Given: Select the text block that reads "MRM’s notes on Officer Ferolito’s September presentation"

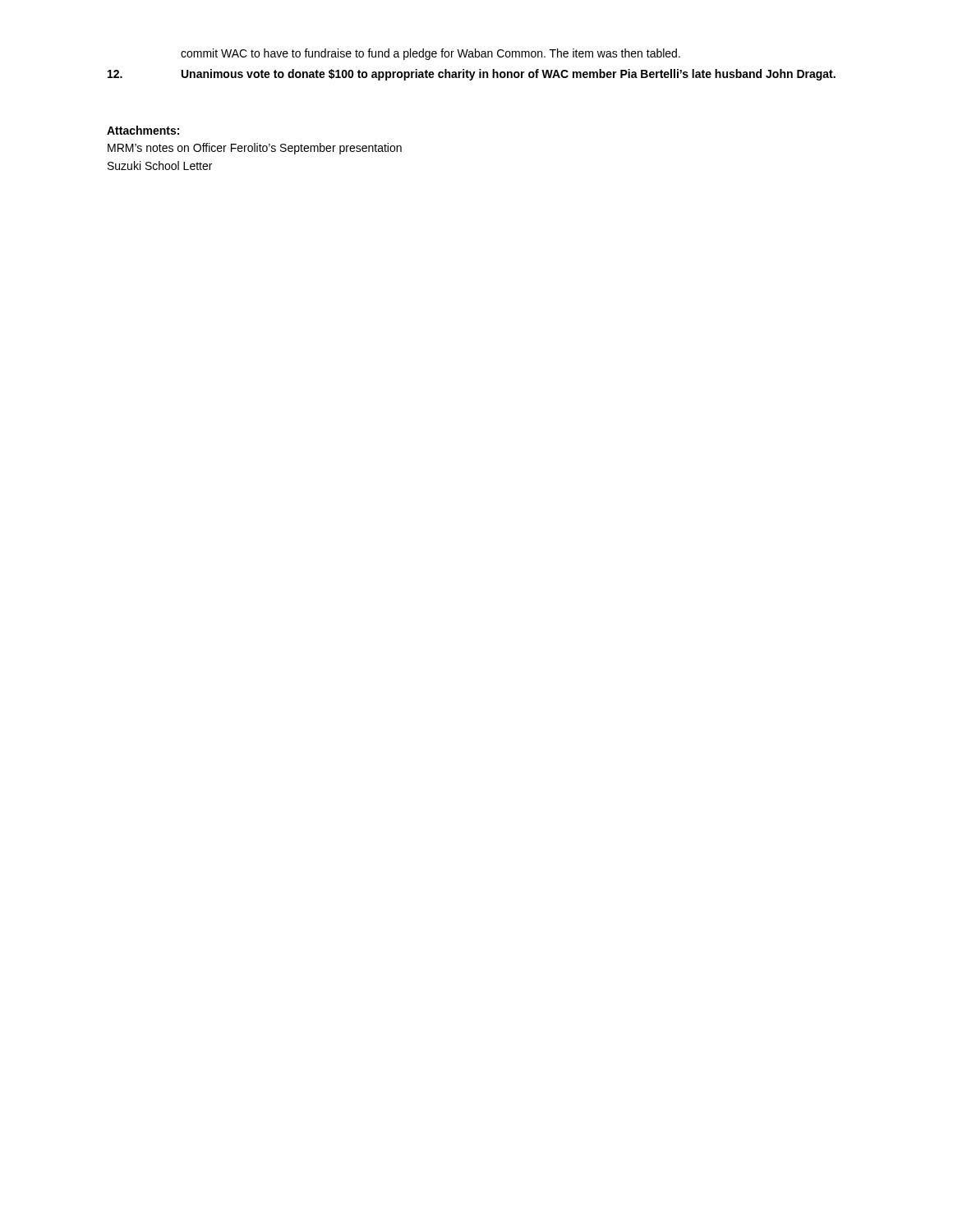Looking at the screenshot, I should click(x=254, y=157).
